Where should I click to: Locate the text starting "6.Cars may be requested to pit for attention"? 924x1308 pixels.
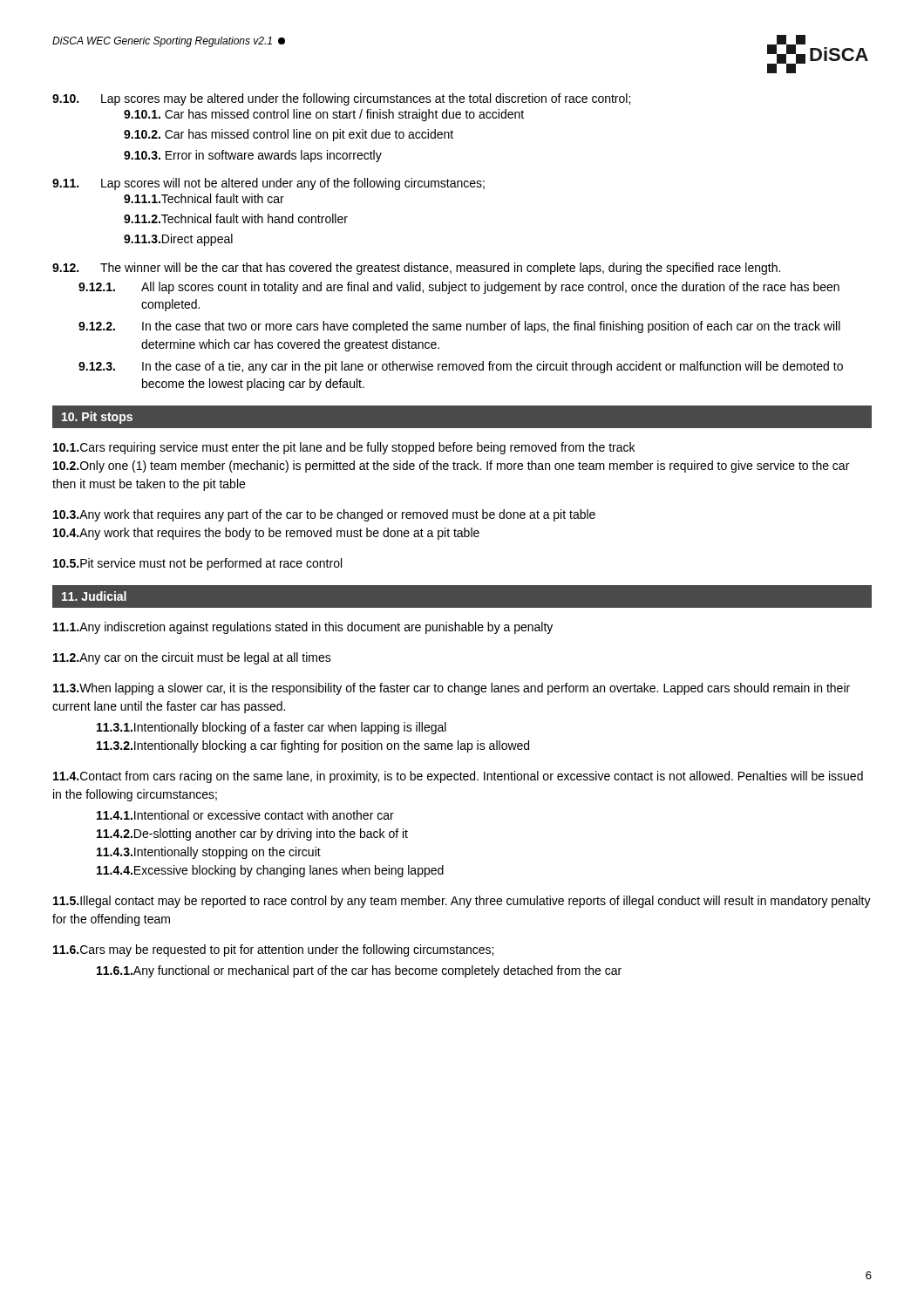point(462,961)
